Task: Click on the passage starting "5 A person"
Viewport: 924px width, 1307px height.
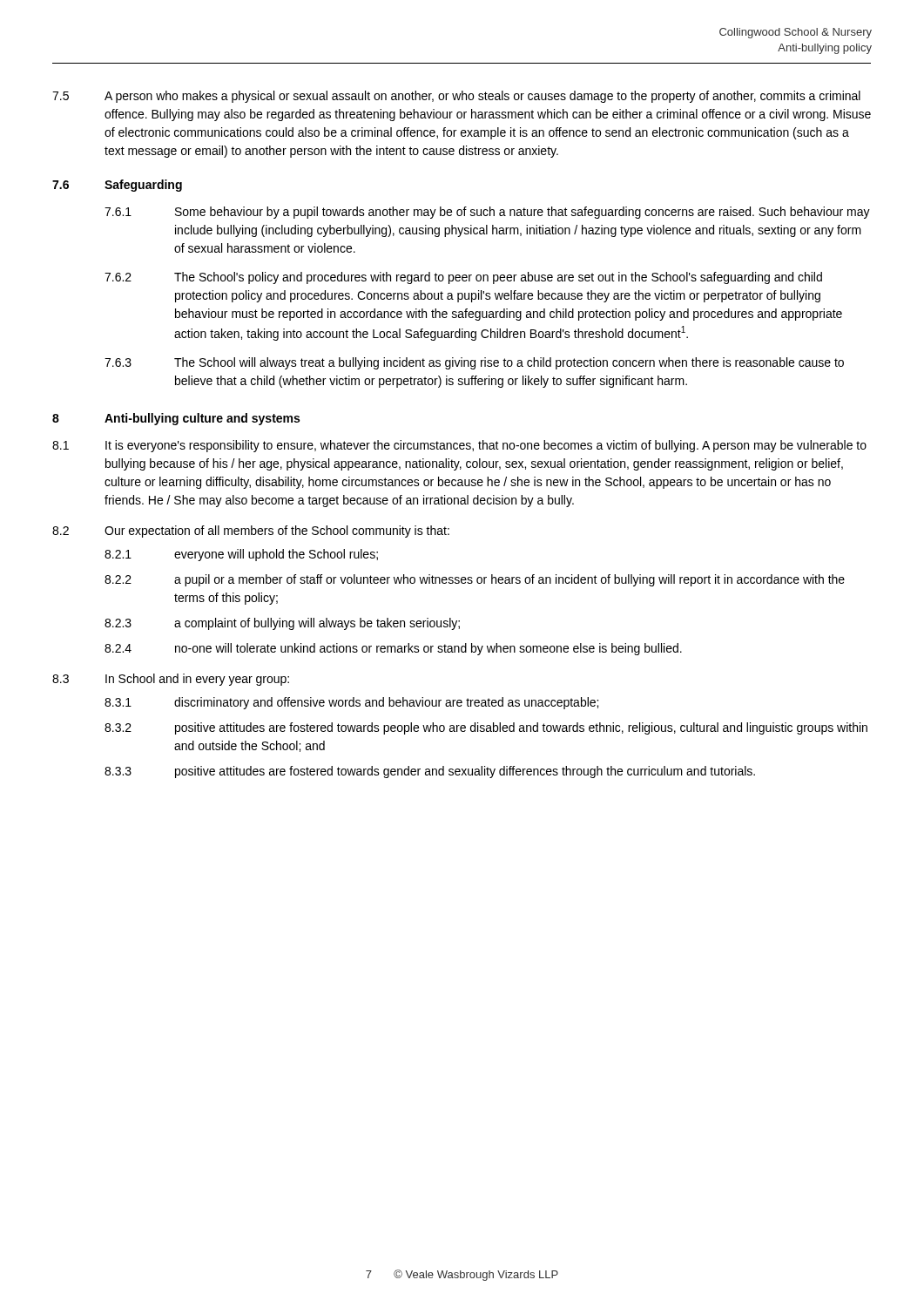Action: coord(462,124)
